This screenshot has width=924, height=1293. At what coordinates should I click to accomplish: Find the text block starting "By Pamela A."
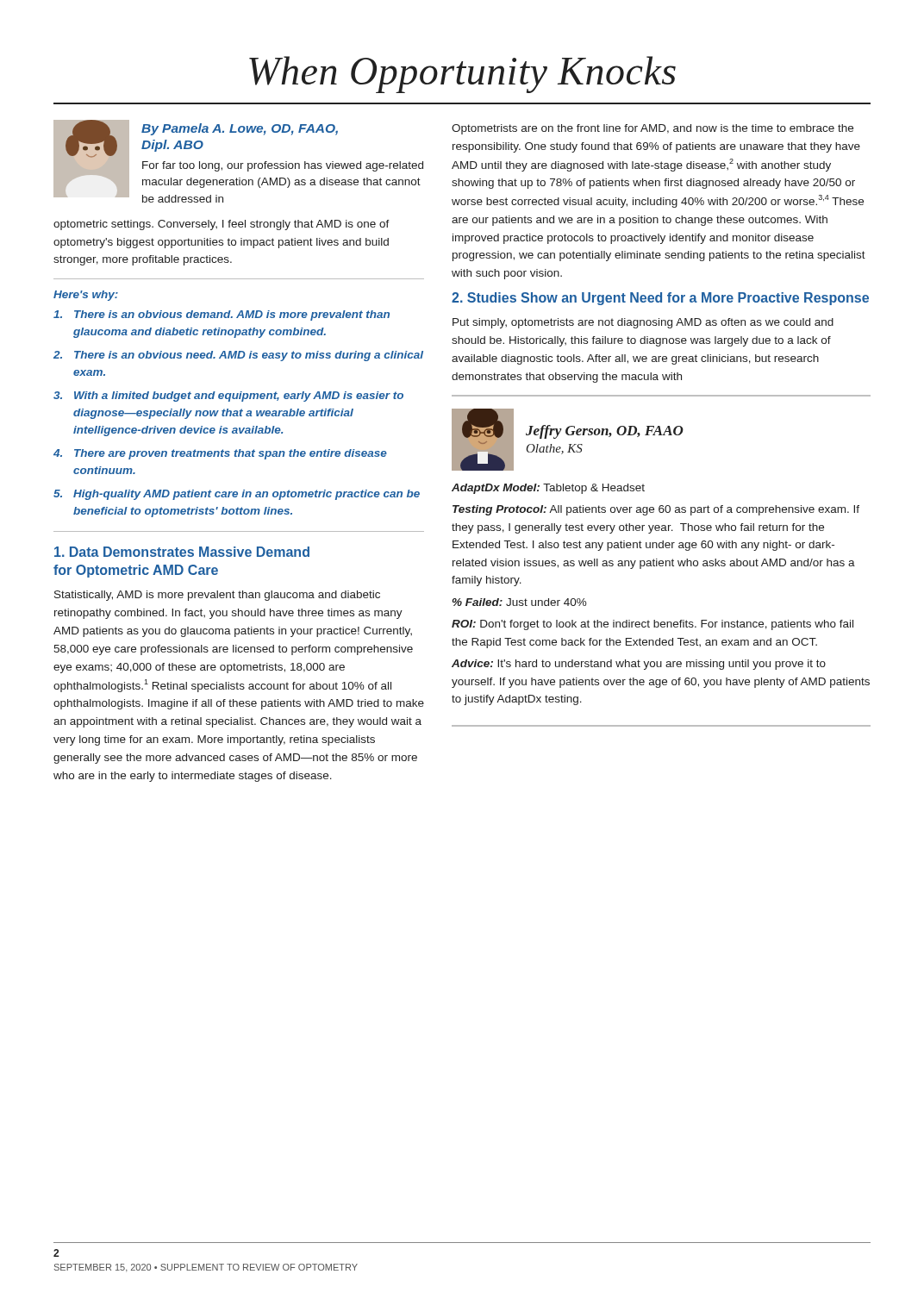240,136
